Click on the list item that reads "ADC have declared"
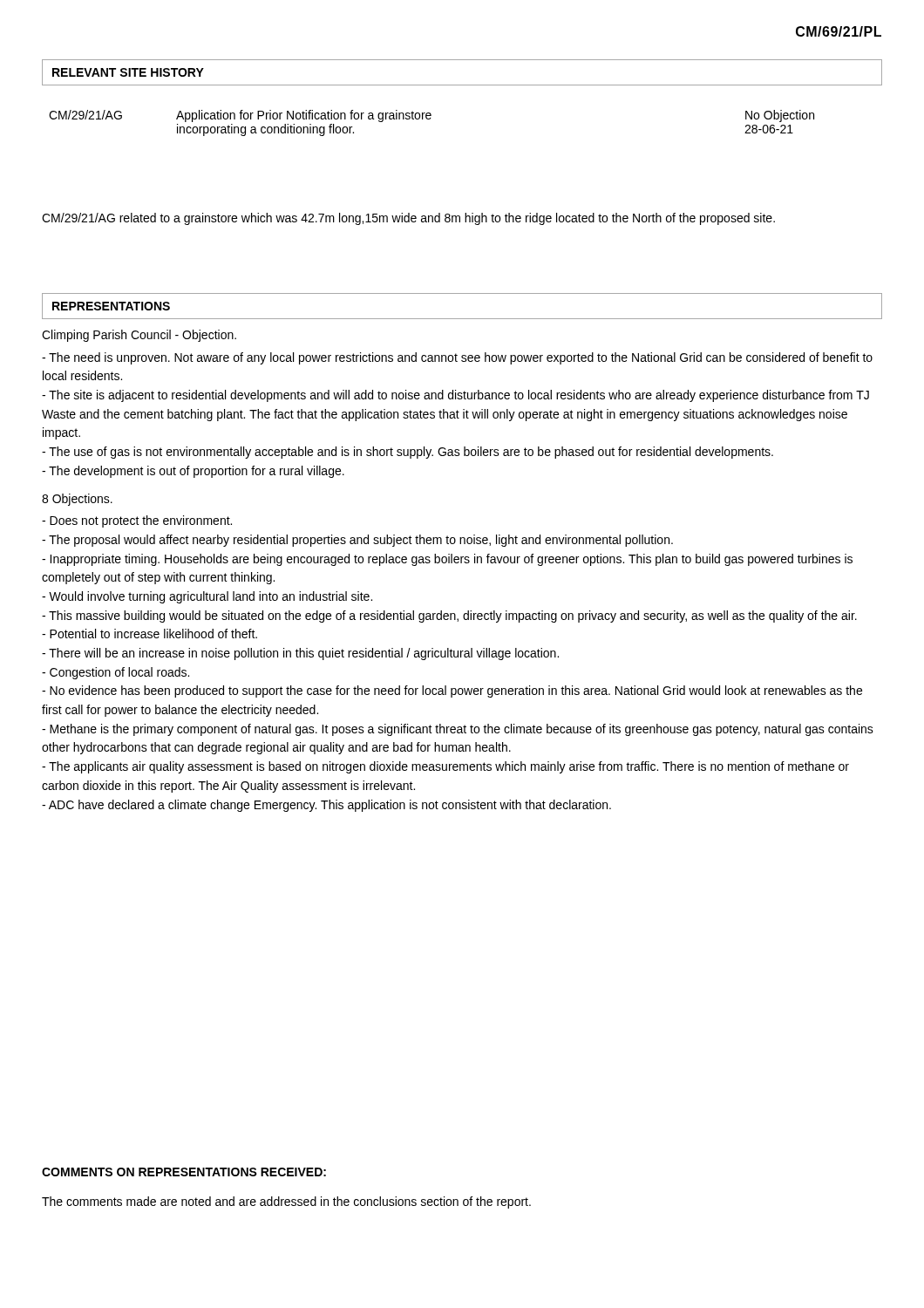 tap(327, 804)
